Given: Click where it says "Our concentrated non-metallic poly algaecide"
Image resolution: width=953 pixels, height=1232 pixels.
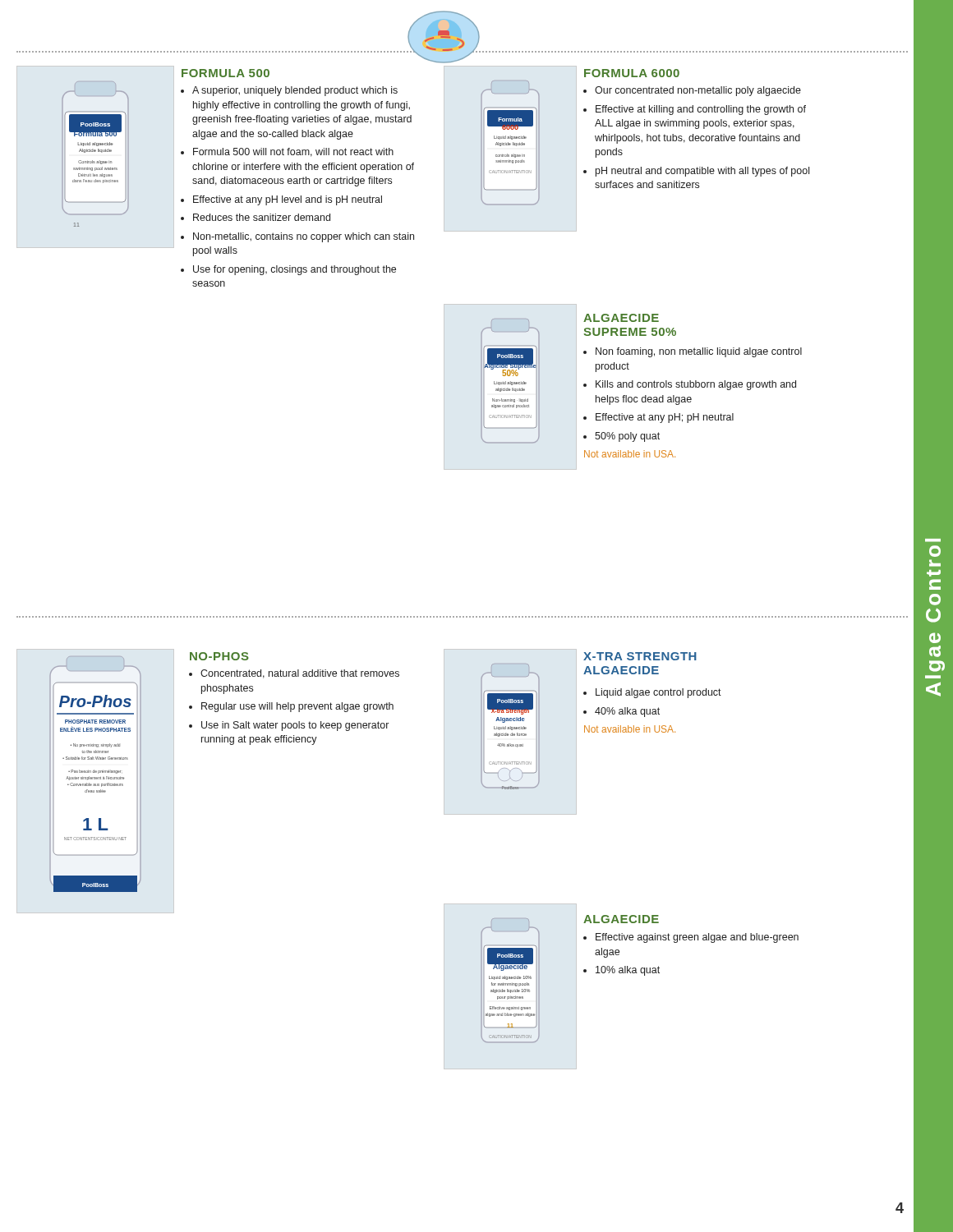Looking at the screenshot, I should coord(698,90).
